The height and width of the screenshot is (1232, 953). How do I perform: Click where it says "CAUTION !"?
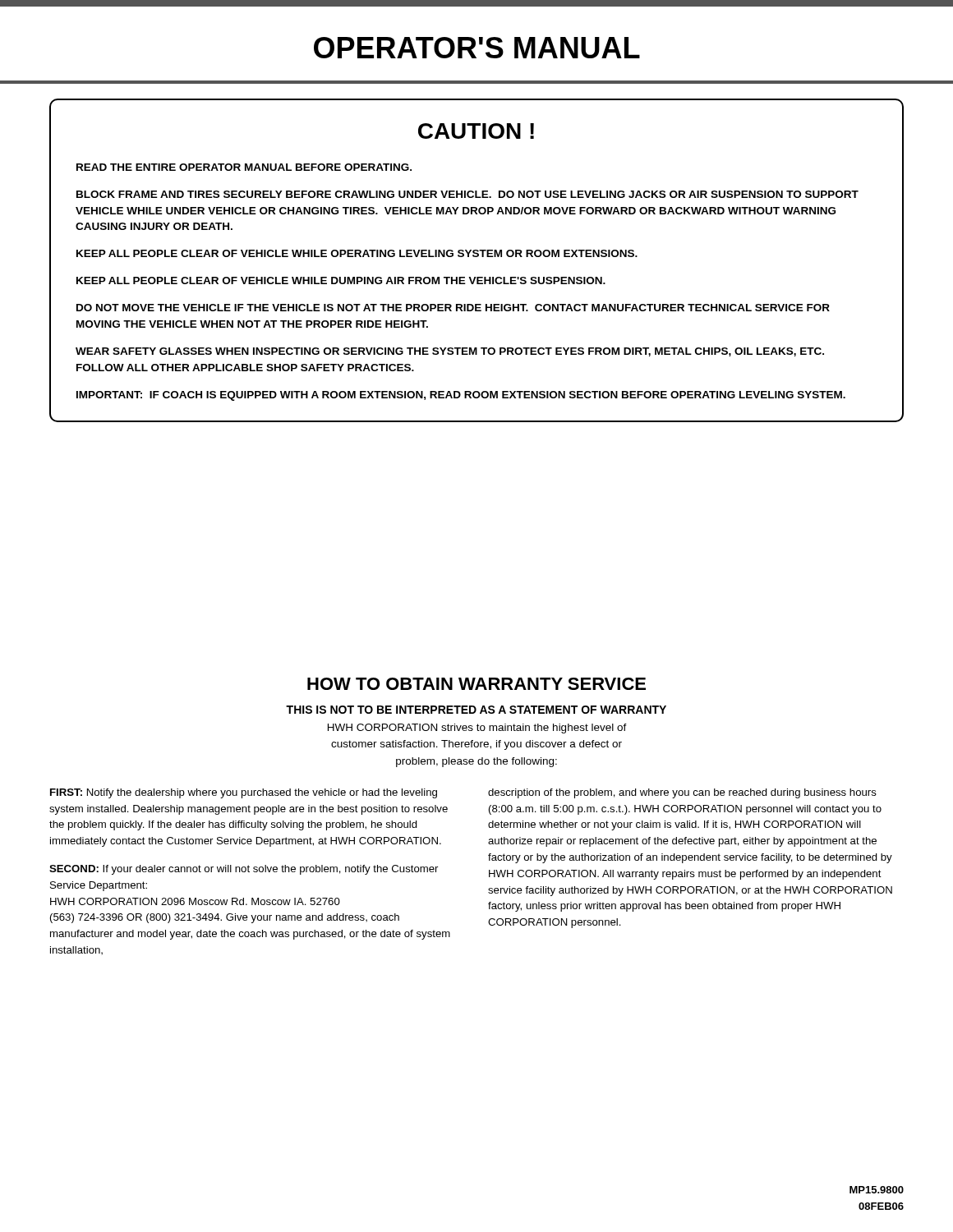pyautogui.click(x=476, y=131)
